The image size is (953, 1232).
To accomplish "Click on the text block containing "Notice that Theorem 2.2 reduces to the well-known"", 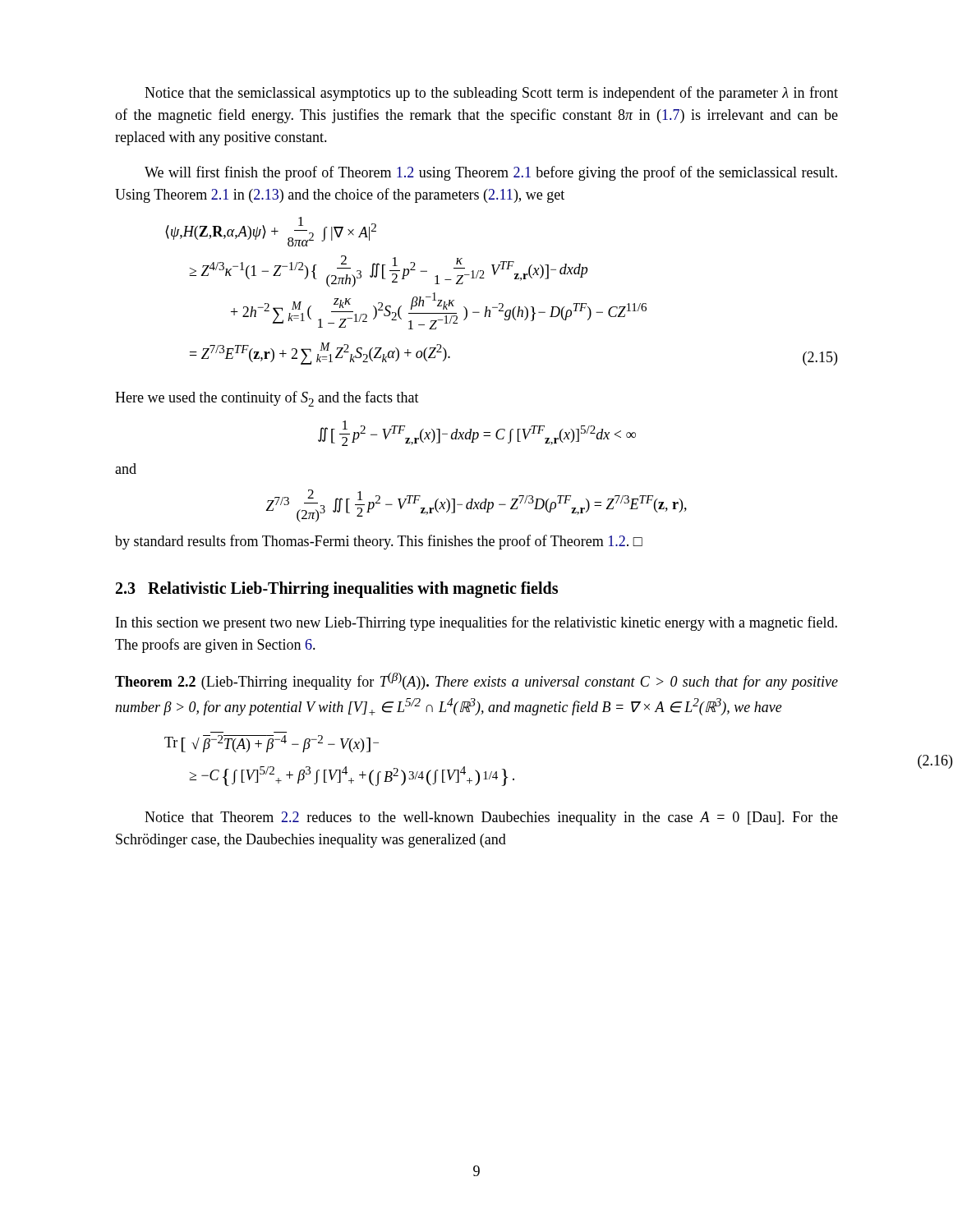I will 476,828.
